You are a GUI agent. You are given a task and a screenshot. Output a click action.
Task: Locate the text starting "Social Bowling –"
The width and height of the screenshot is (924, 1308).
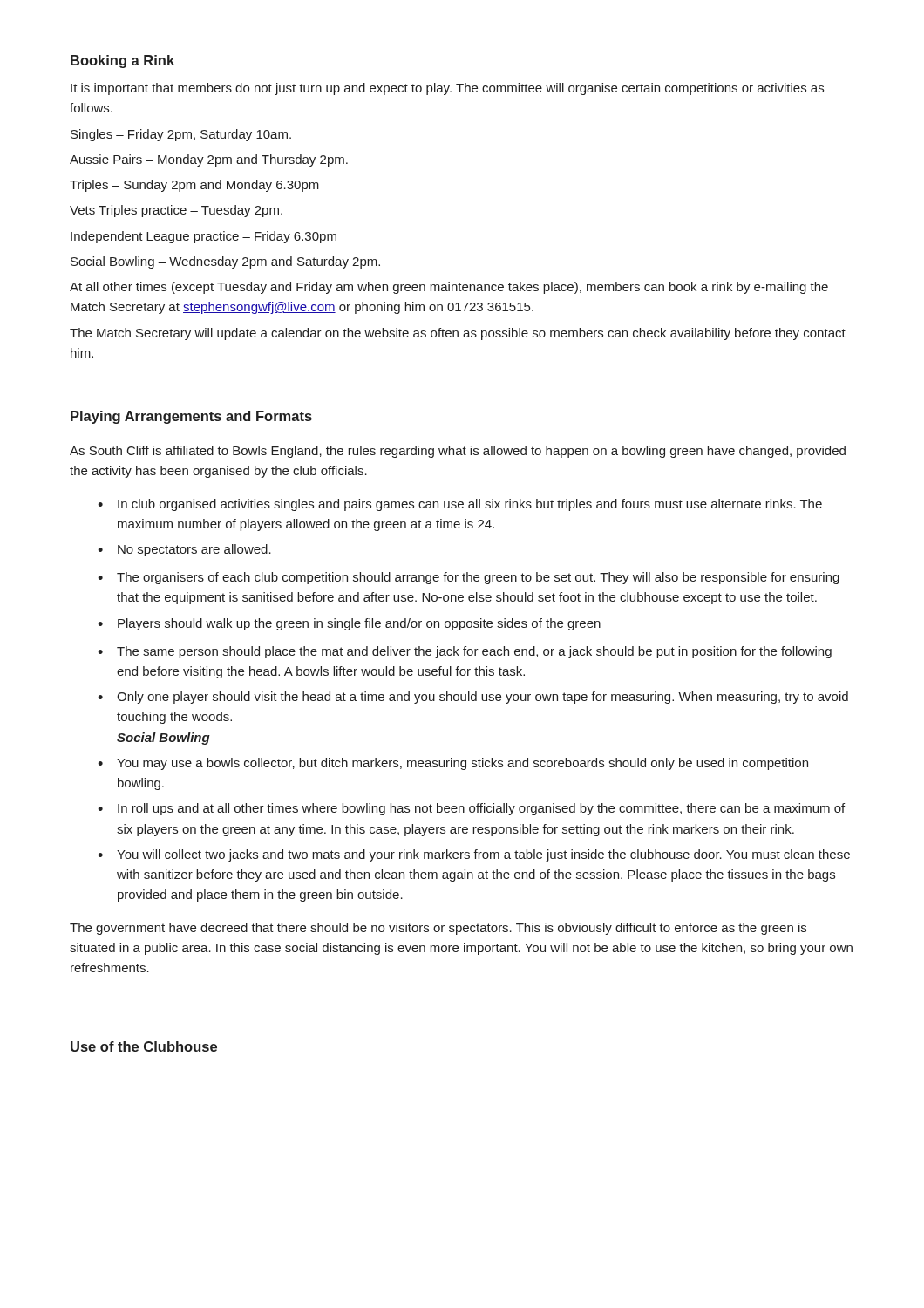[x=226, y=261]
